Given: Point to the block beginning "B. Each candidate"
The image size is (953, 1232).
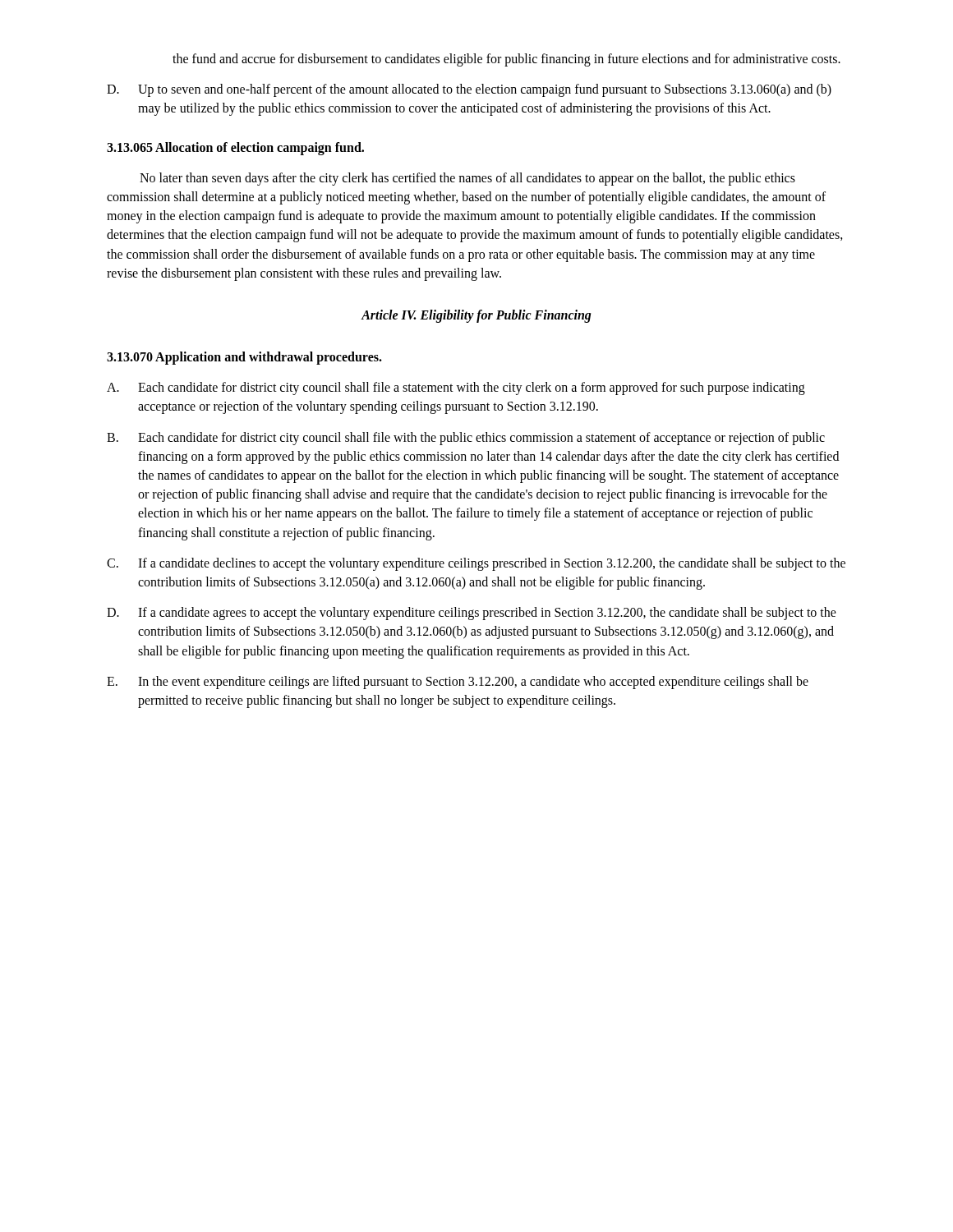Looking at the screenshot, I should click(476, 485).
